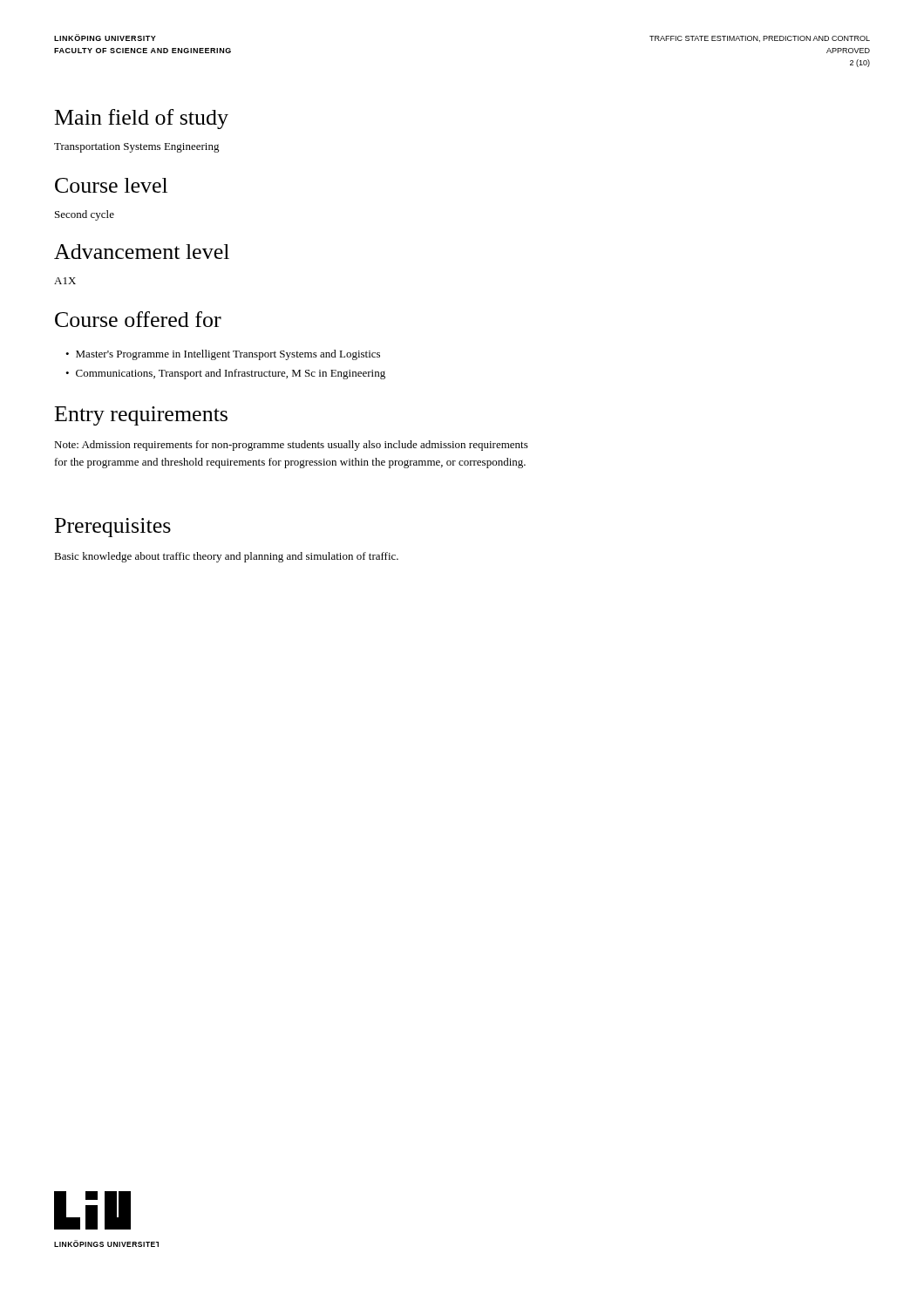This screenshot has width=924, height=1308.
Task: Select the text that reads "Transportation Systems Engineering"
Action: point(137,146)
